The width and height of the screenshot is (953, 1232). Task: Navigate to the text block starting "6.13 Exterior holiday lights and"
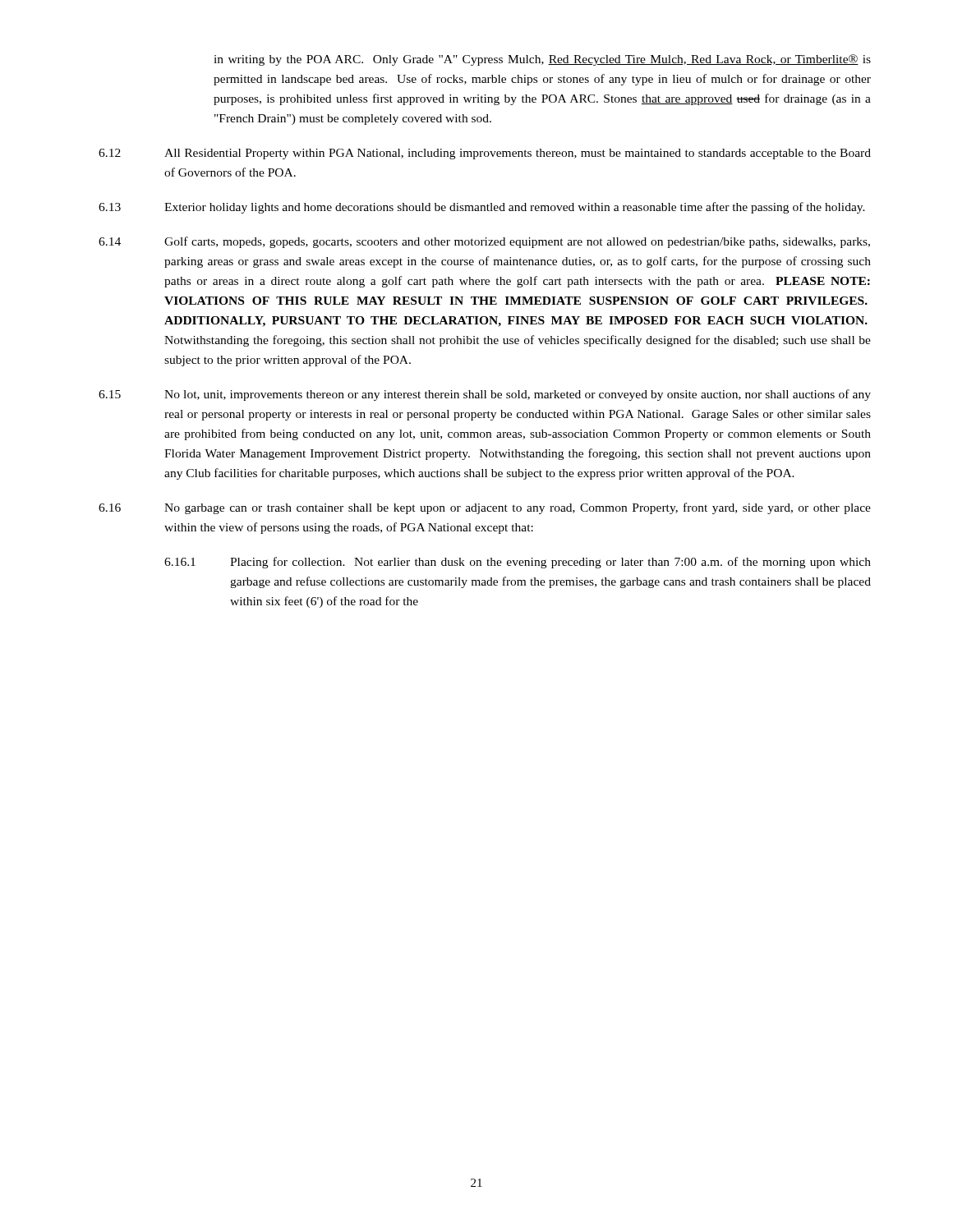coord(485,207)
